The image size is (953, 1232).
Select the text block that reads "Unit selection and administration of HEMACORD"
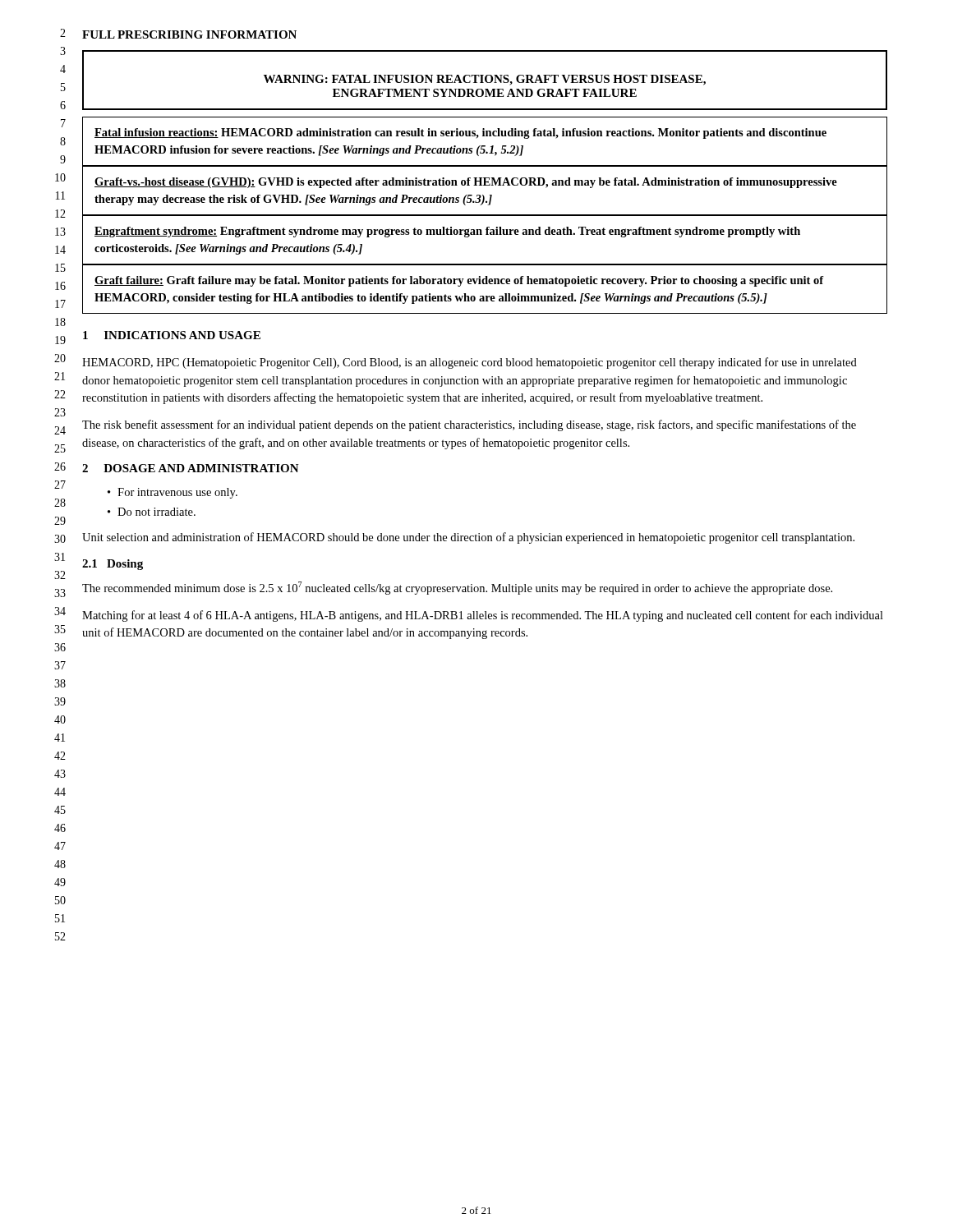click(469, 537)
